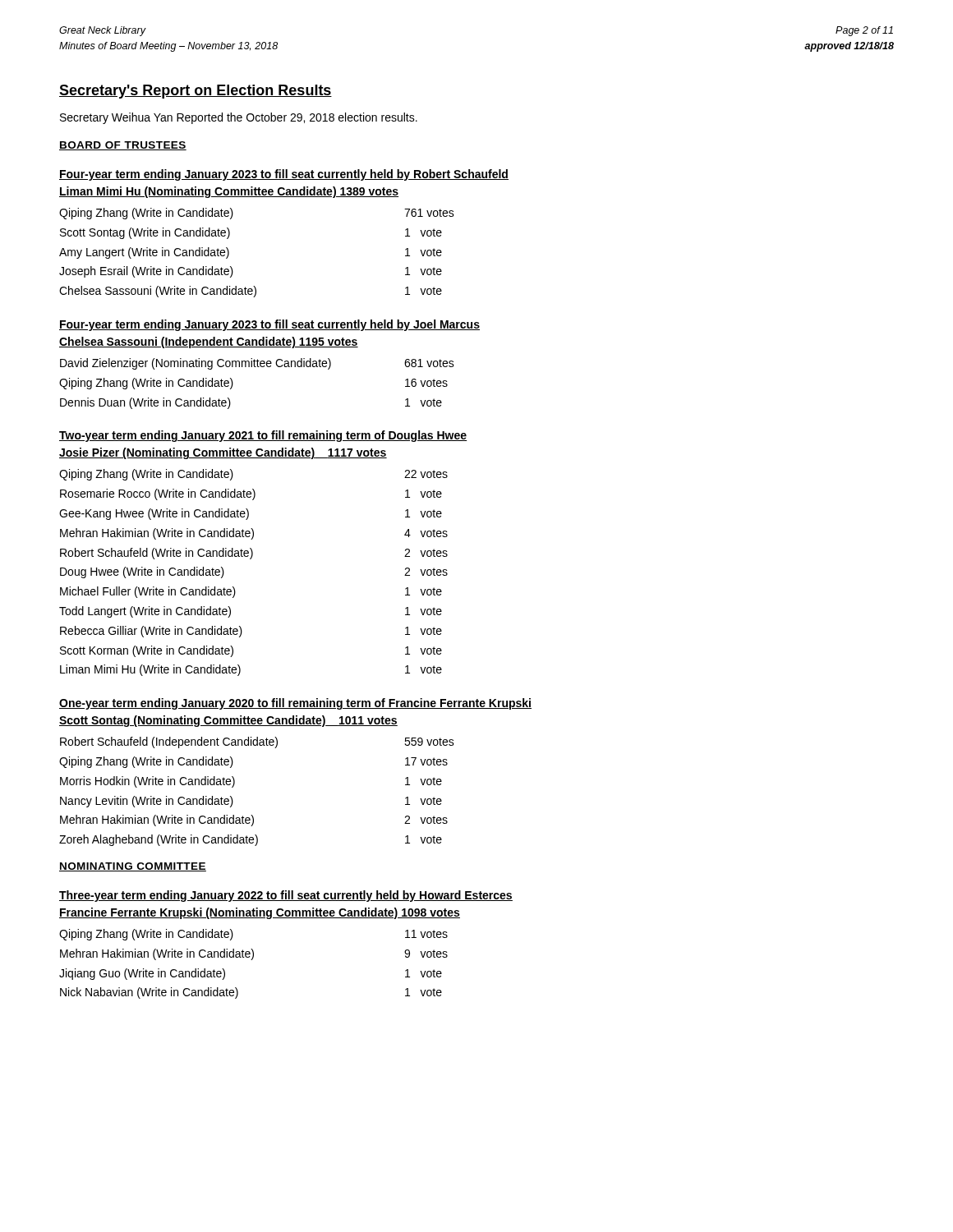953x1232 pixels.
Task: Where does it say "Qiping Zhang (Write in Candidate) 11 votes"?
Action: coord(142,934)
